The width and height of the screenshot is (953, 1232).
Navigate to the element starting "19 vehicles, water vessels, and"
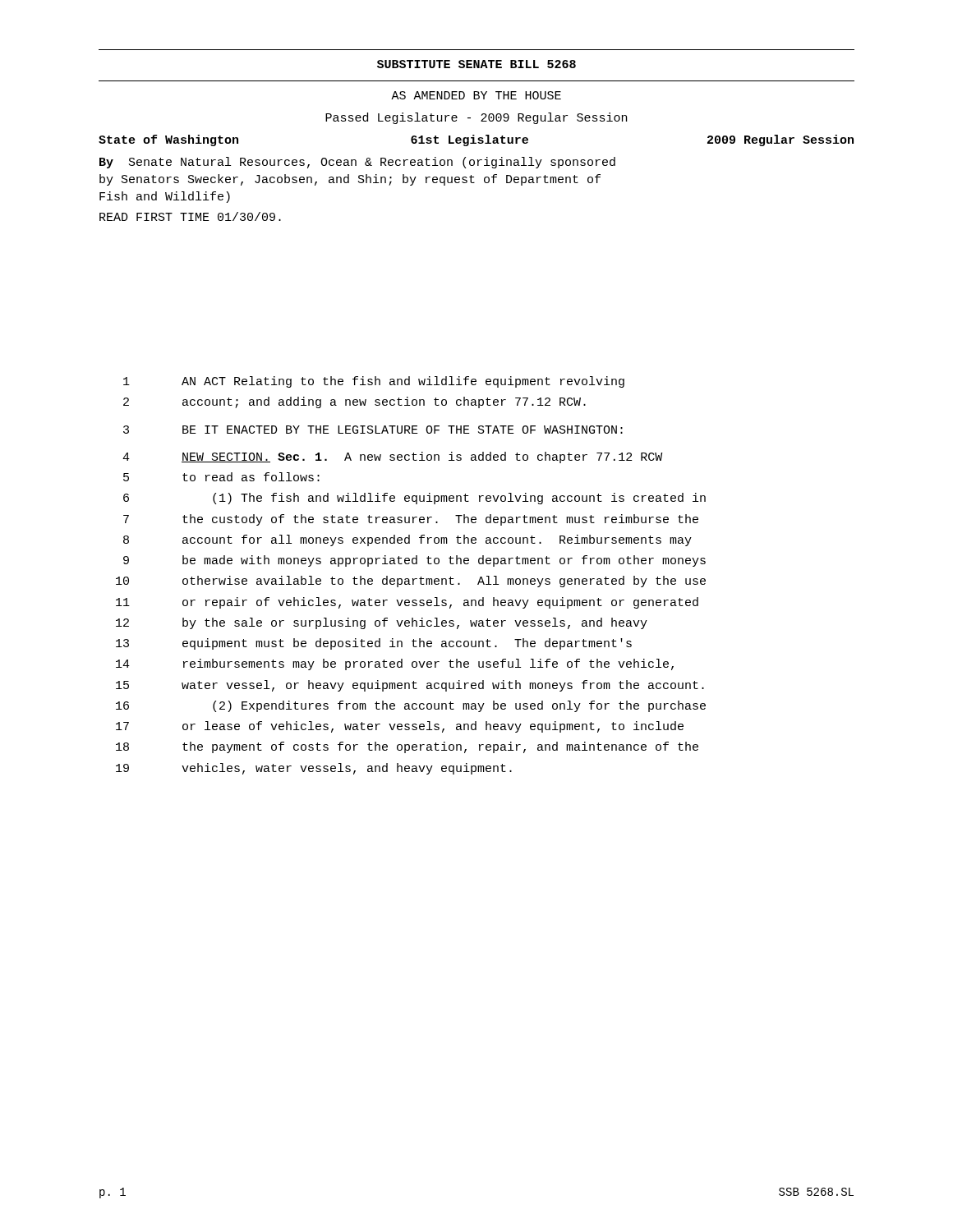point(476,769)
